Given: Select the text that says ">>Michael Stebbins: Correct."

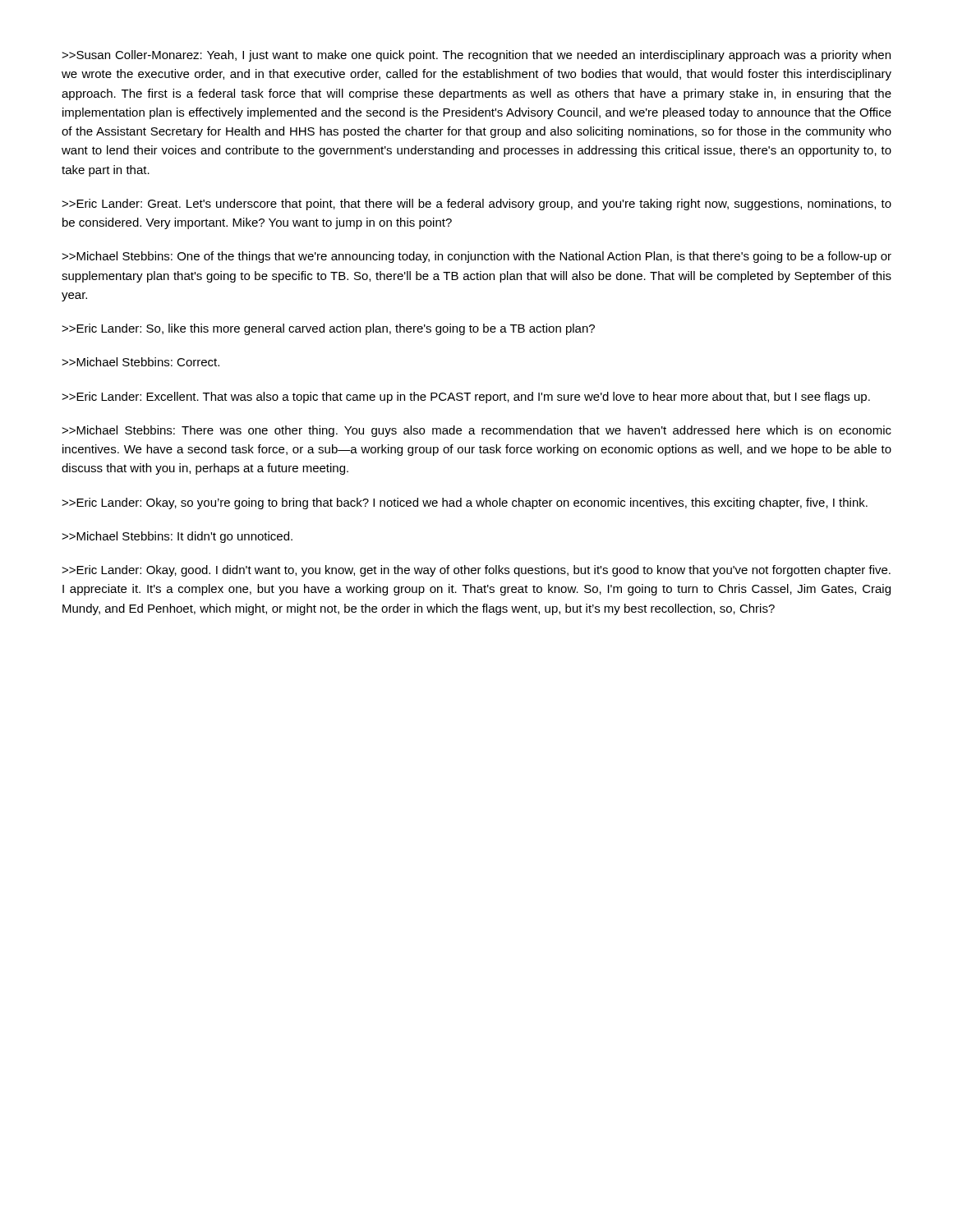Looking at the screenshot, I should pyautogui.click(x=141, y=362).
